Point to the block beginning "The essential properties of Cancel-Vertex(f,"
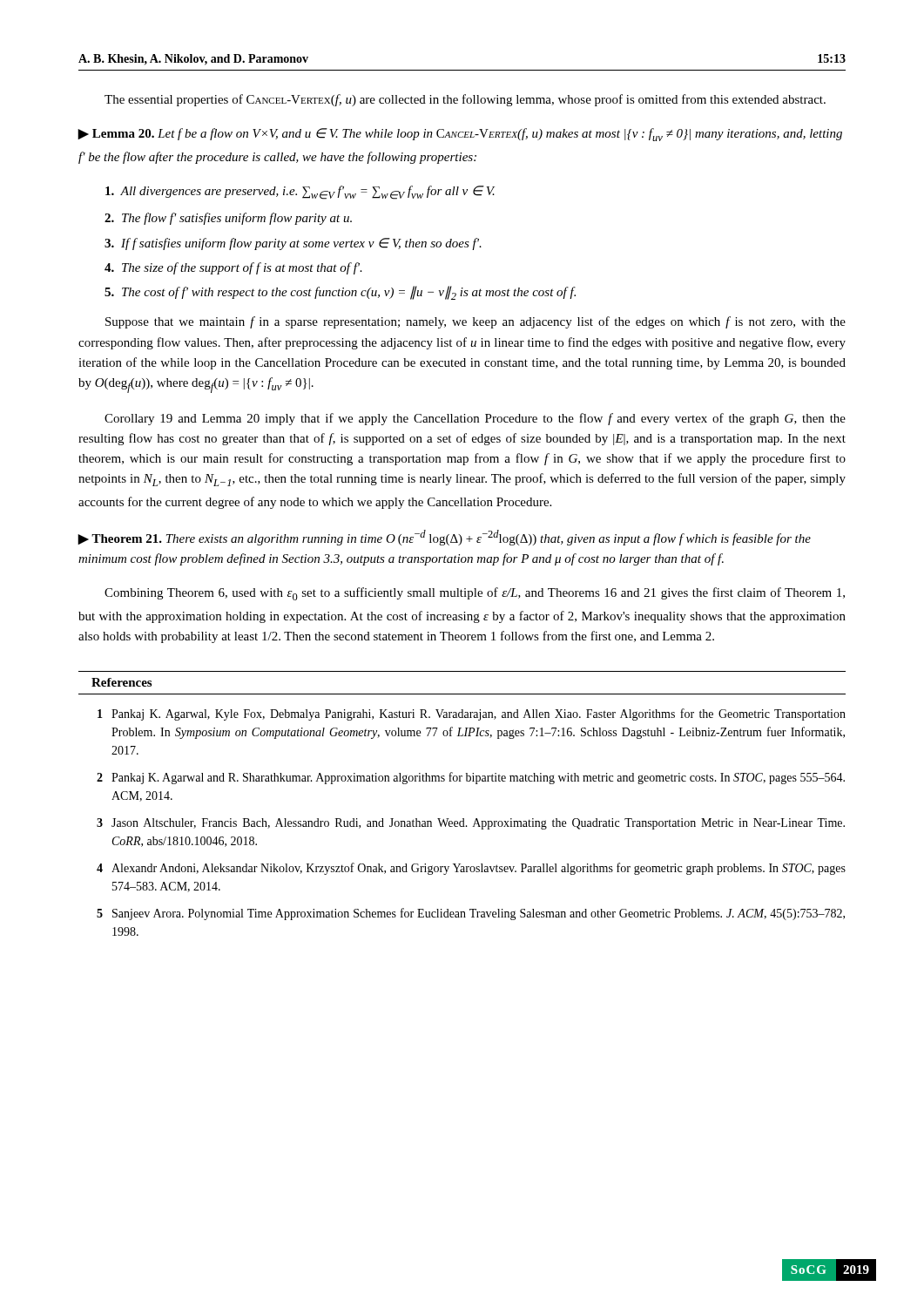 (465, 99)
